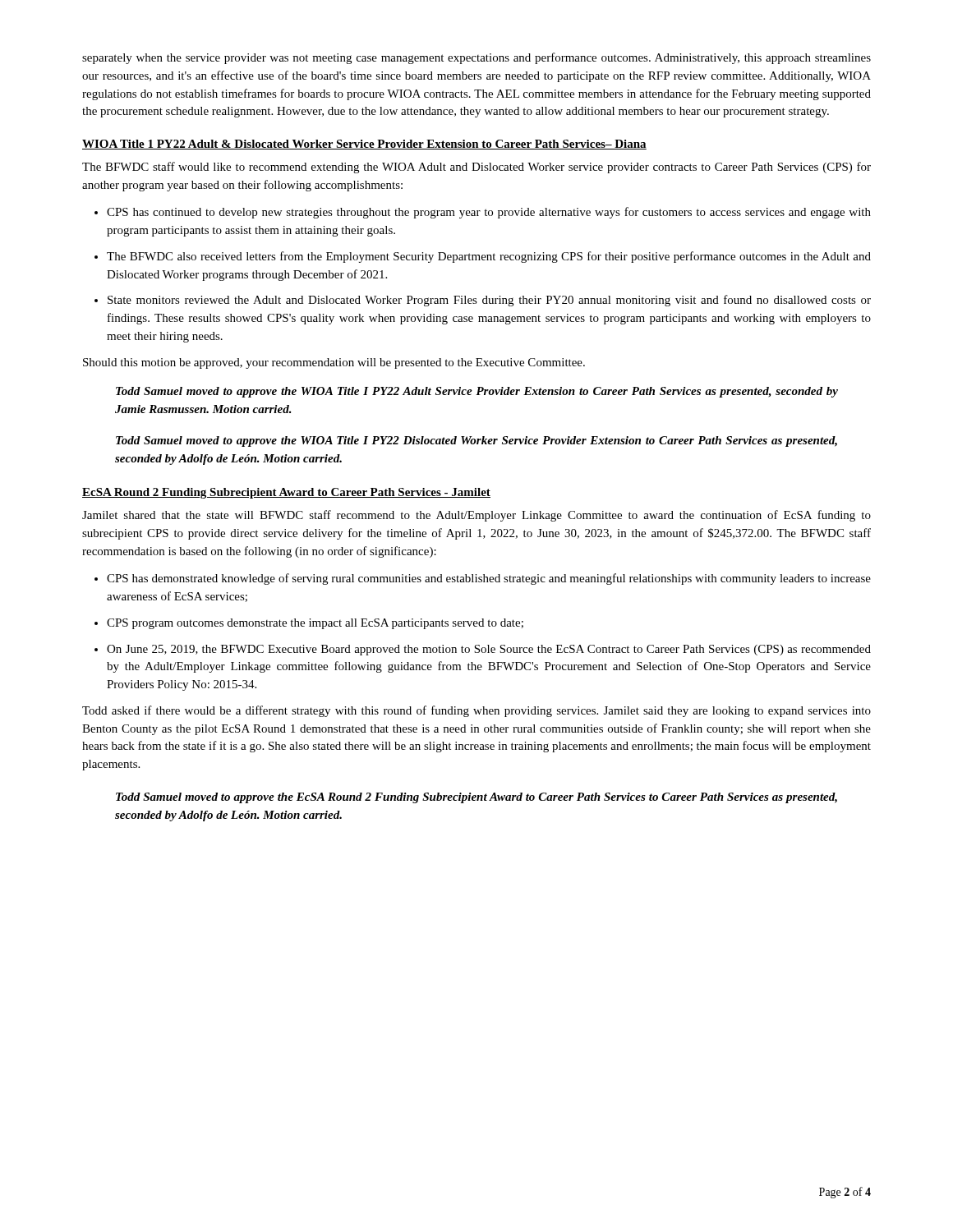Select the region starting "The BFWDC also received"
This screenshot has width=953, height=1232.
pyautogui.click(x=476, y=266)
